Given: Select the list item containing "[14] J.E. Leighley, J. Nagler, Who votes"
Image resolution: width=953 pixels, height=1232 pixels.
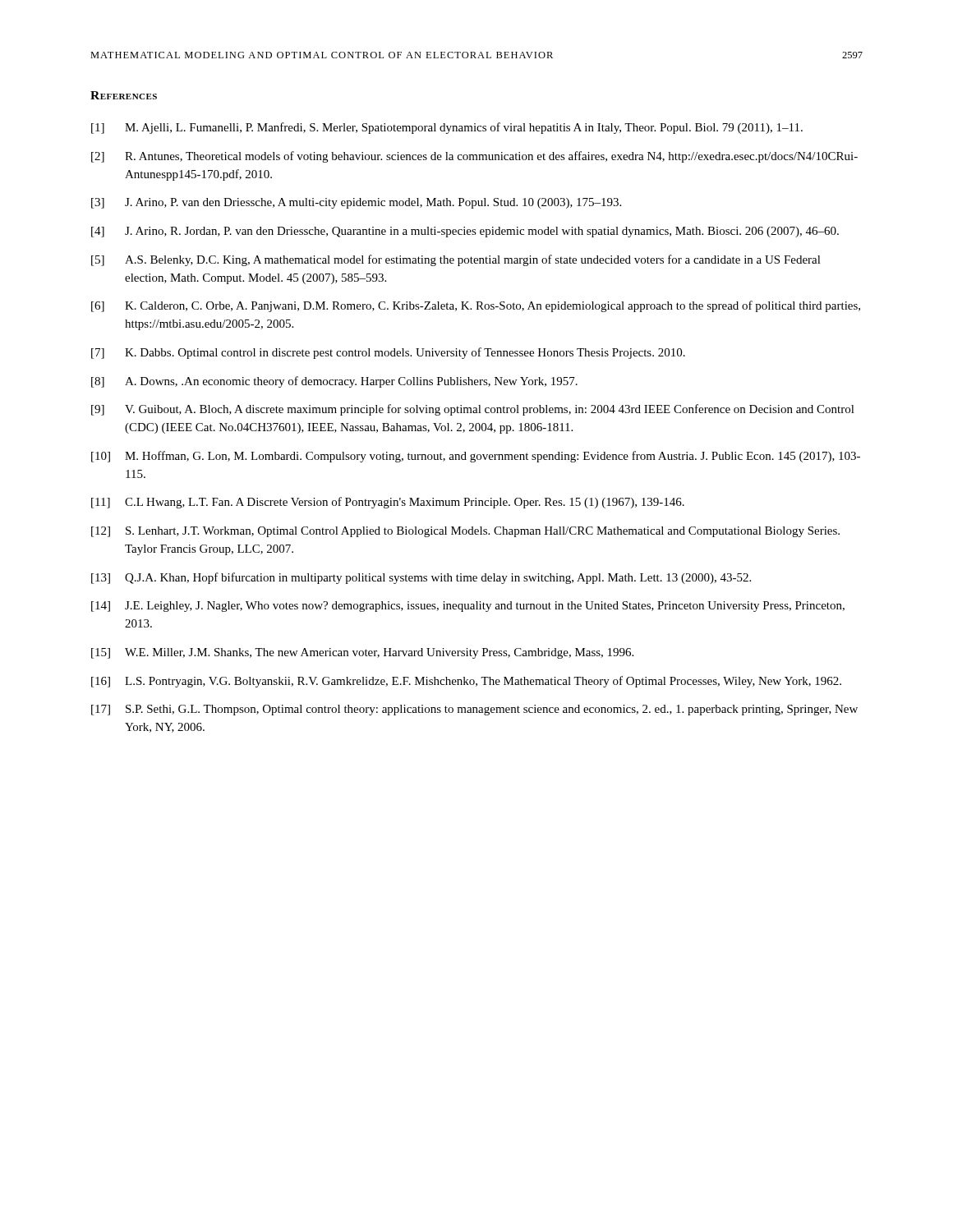Looking at the screenshot, I should point(476,615).
